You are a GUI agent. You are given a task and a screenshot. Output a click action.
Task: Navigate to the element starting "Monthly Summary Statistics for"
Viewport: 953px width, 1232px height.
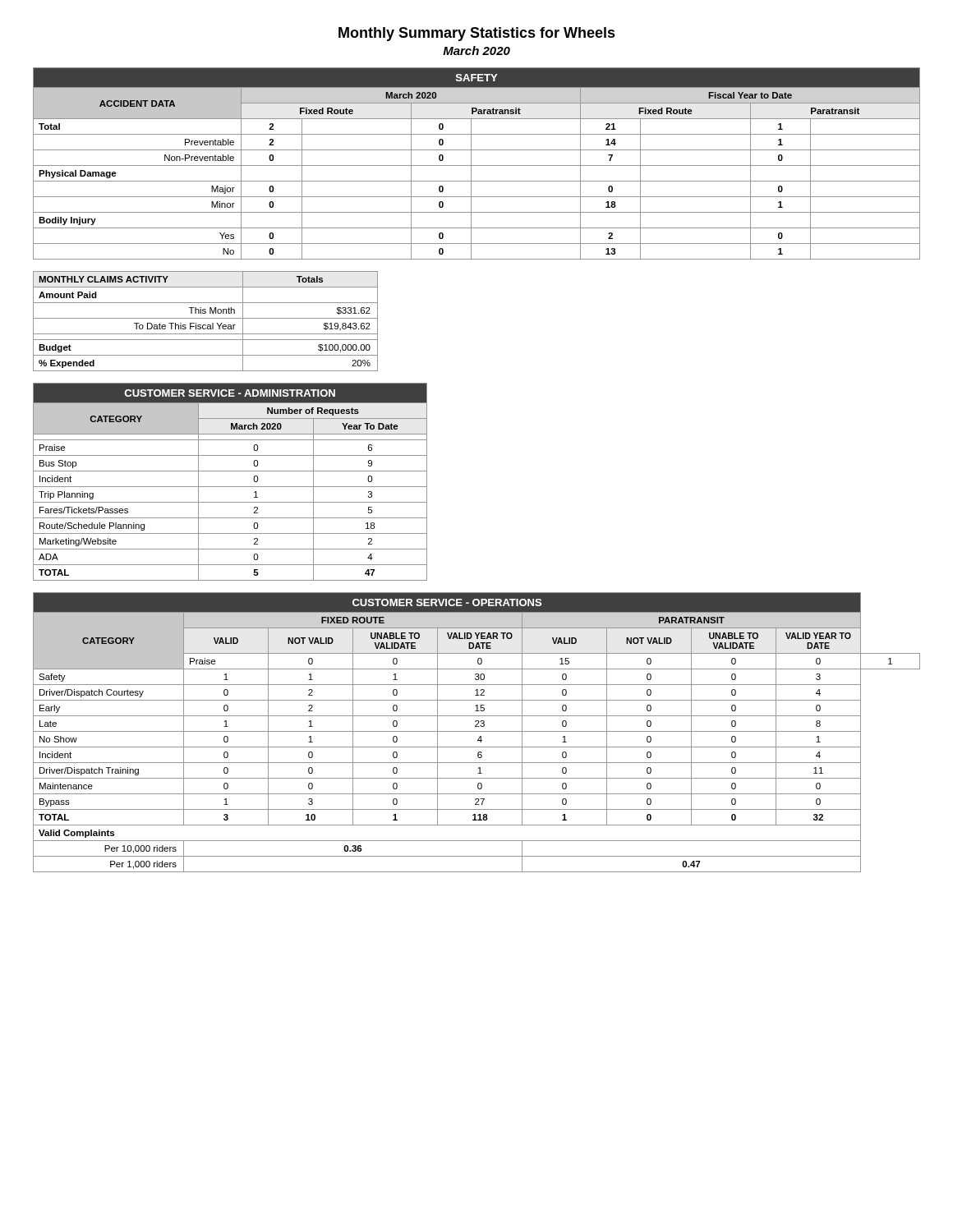click(x=476, y=33)
